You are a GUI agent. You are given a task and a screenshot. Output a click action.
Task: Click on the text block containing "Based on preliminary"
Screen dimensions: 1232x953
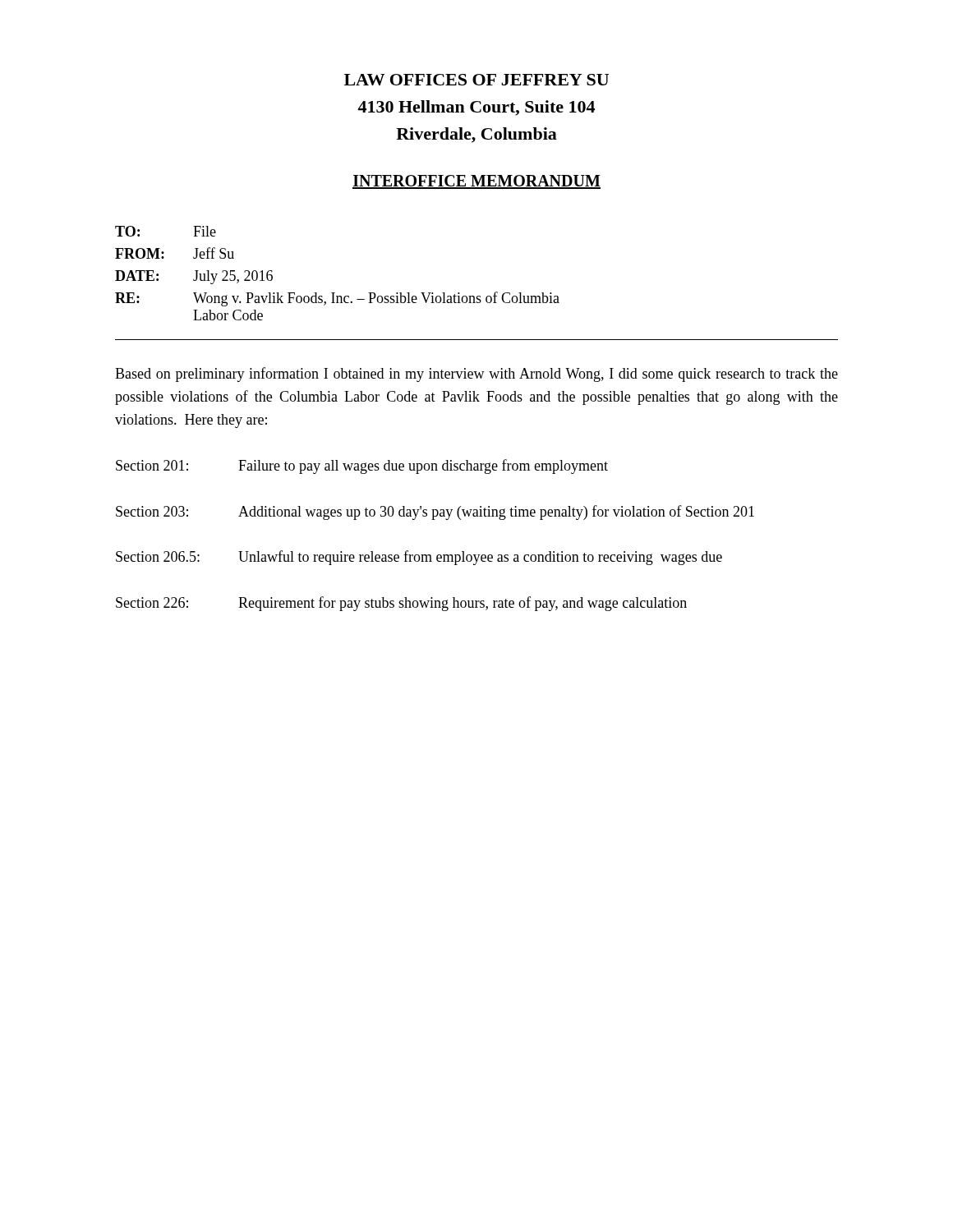pos(476,397)
